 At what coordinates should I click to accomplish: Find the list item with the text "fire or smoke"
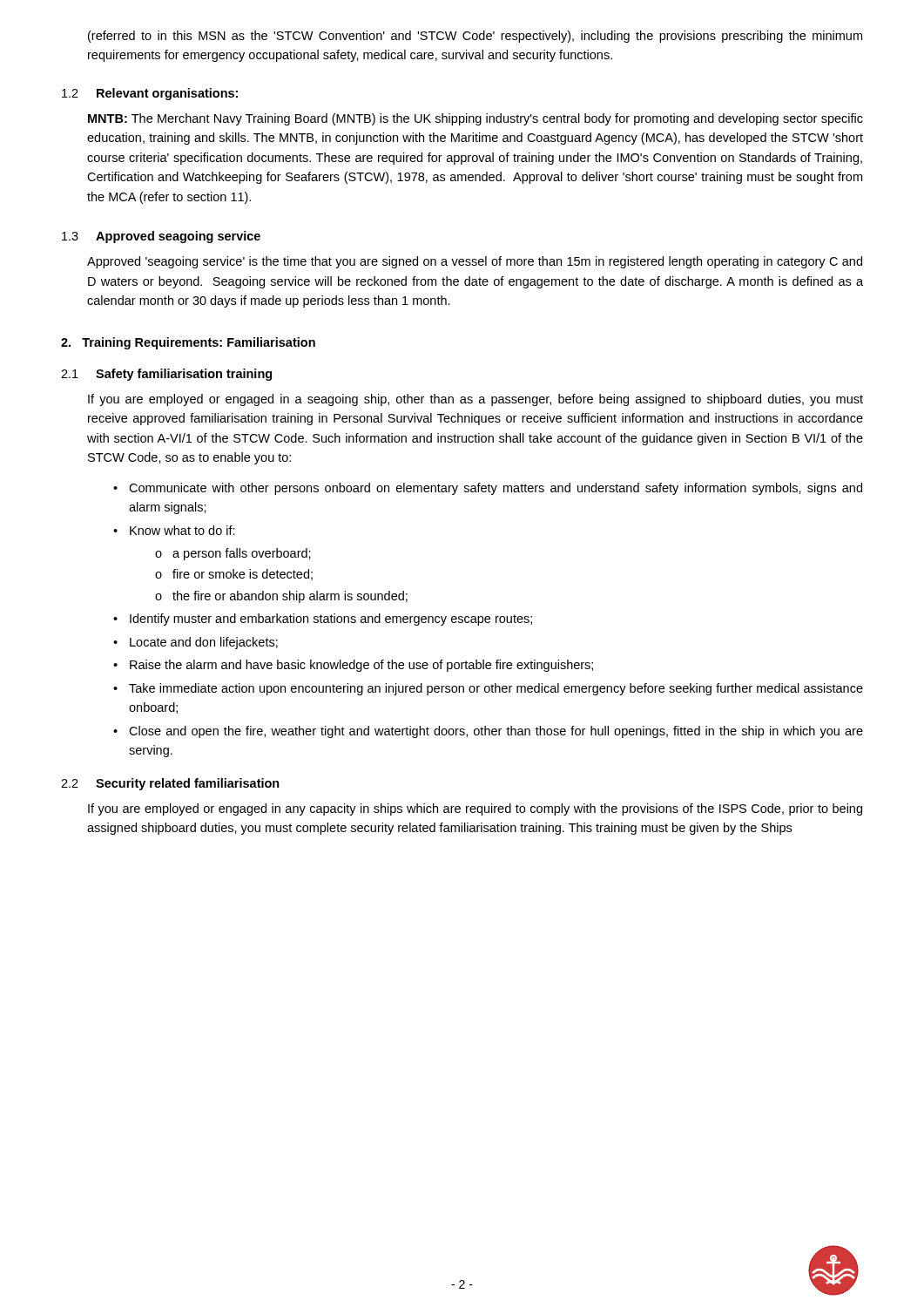coord(243,575)
